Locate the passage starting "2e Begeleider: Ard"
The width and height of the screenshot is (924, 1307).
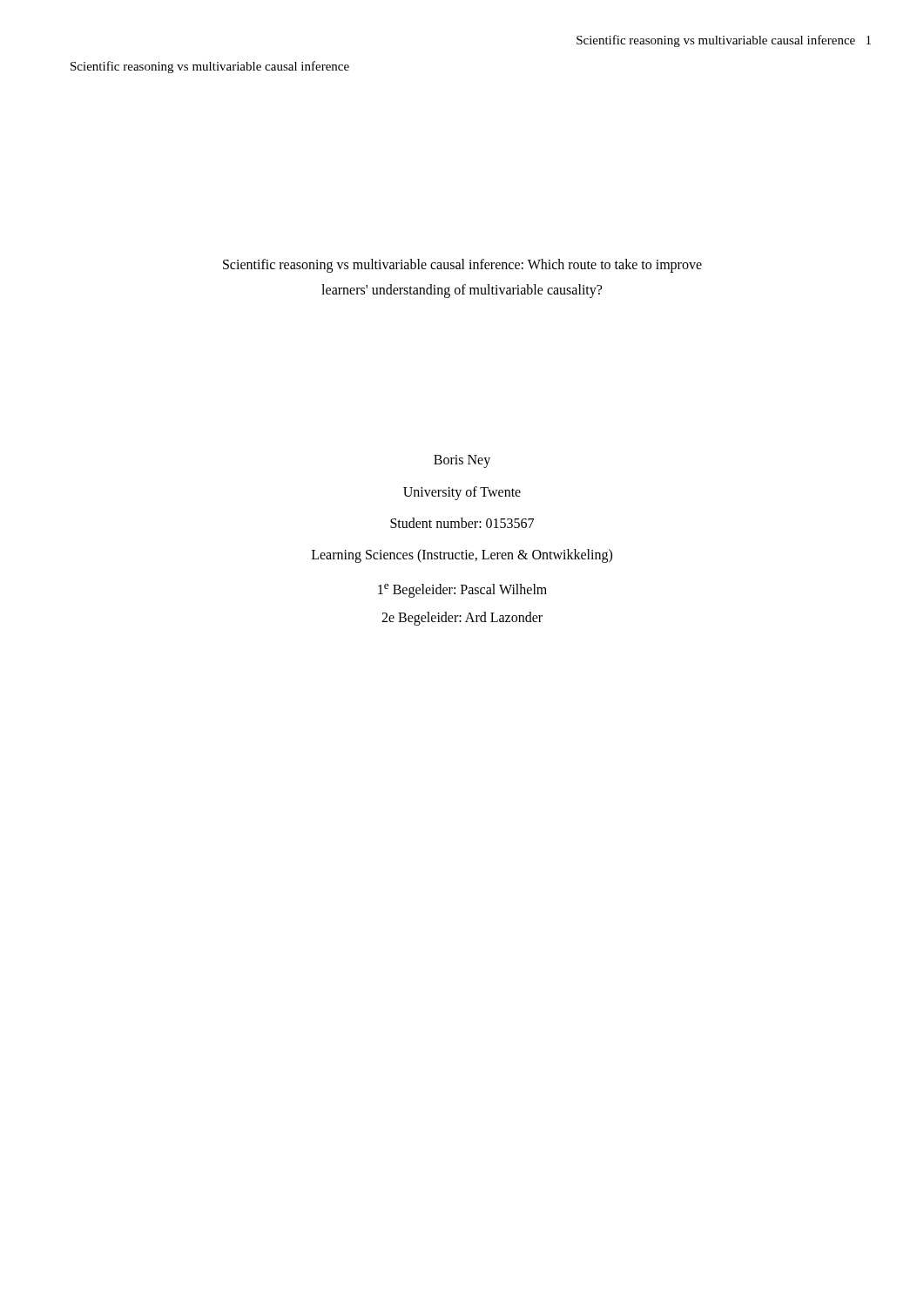(x=462, y=617)
